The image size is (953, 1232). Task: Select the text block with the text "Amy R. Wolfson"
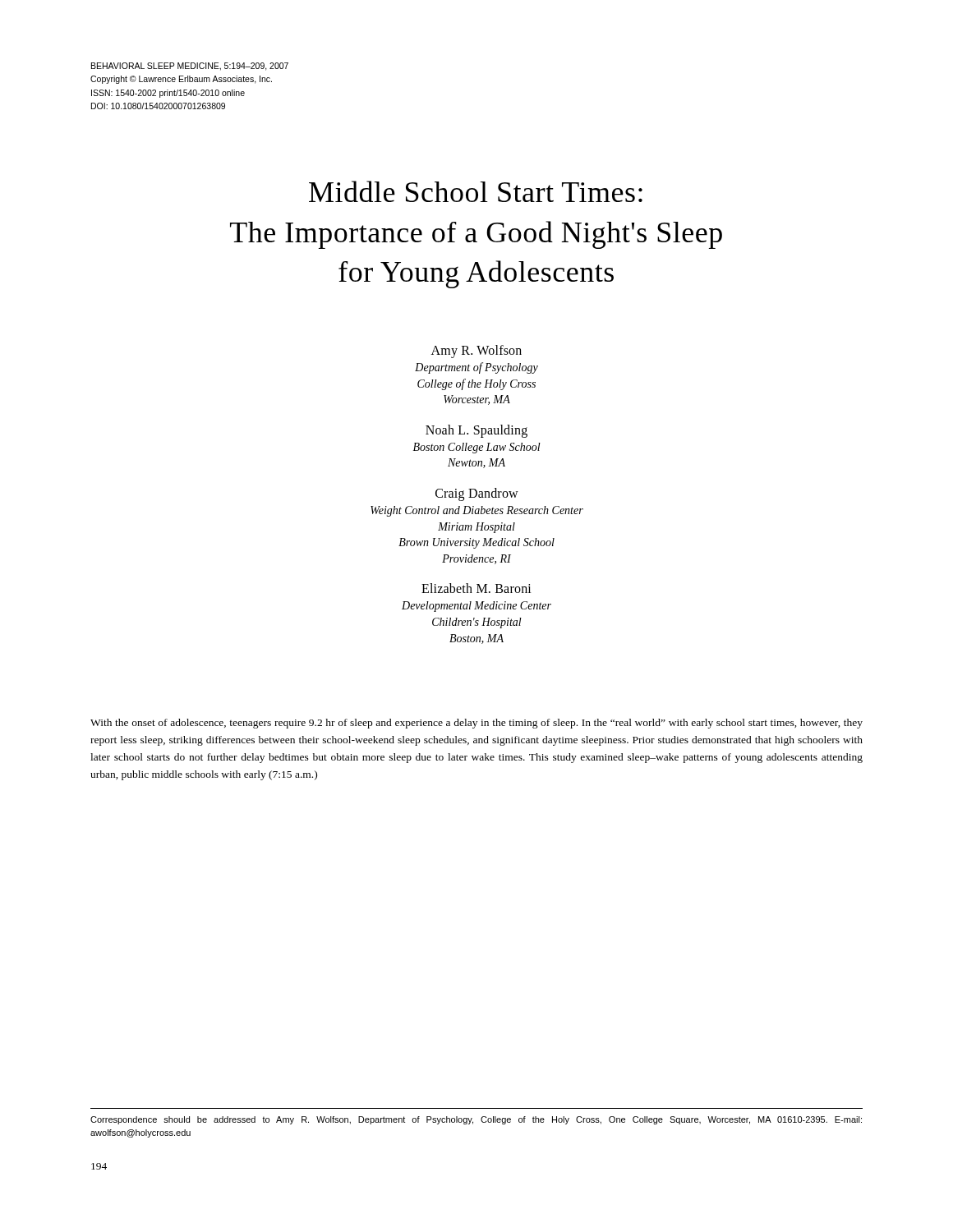point(476,495)
